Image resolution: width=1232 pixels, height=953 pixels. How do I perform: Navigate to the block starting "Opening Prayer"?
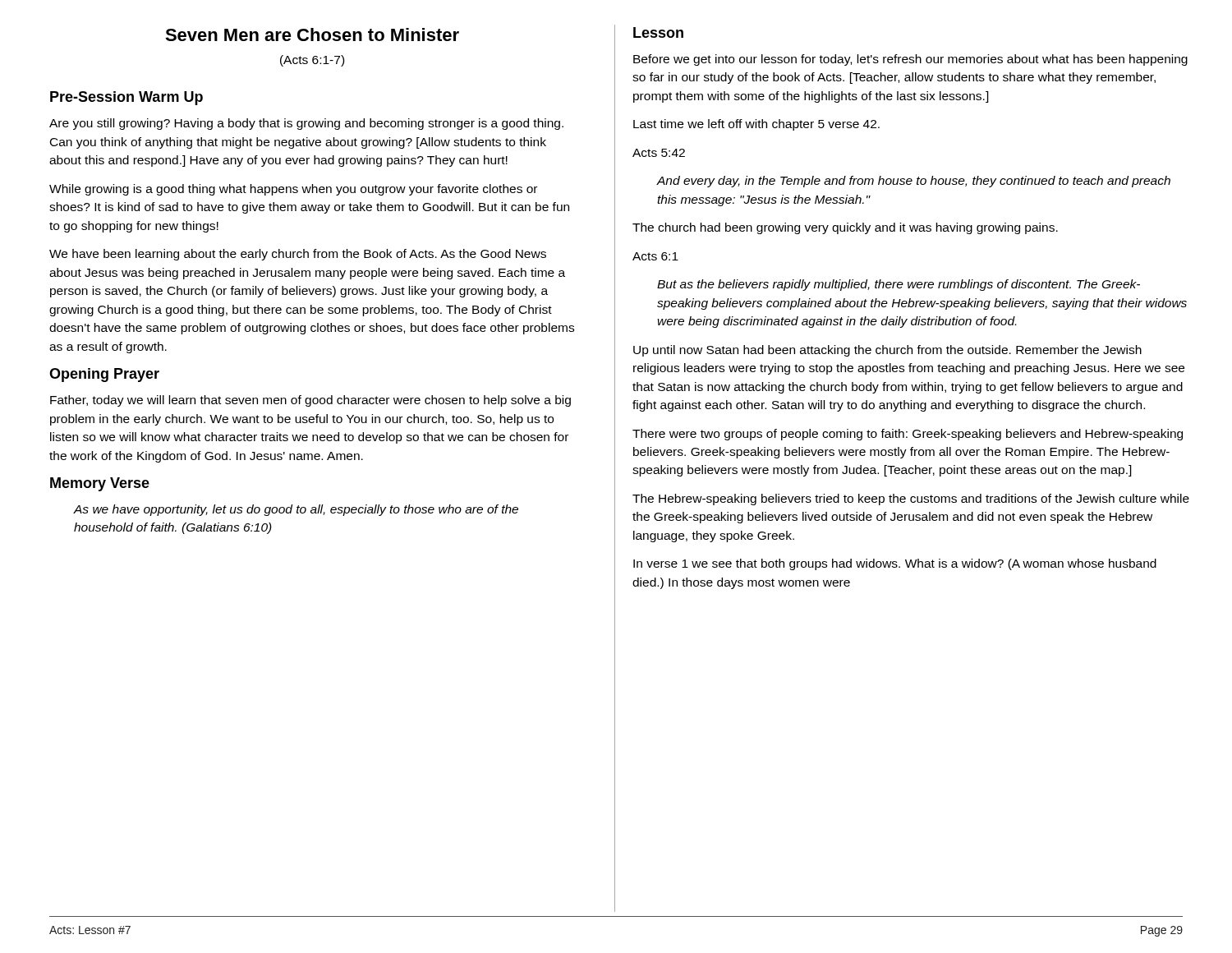coord(104,375)
